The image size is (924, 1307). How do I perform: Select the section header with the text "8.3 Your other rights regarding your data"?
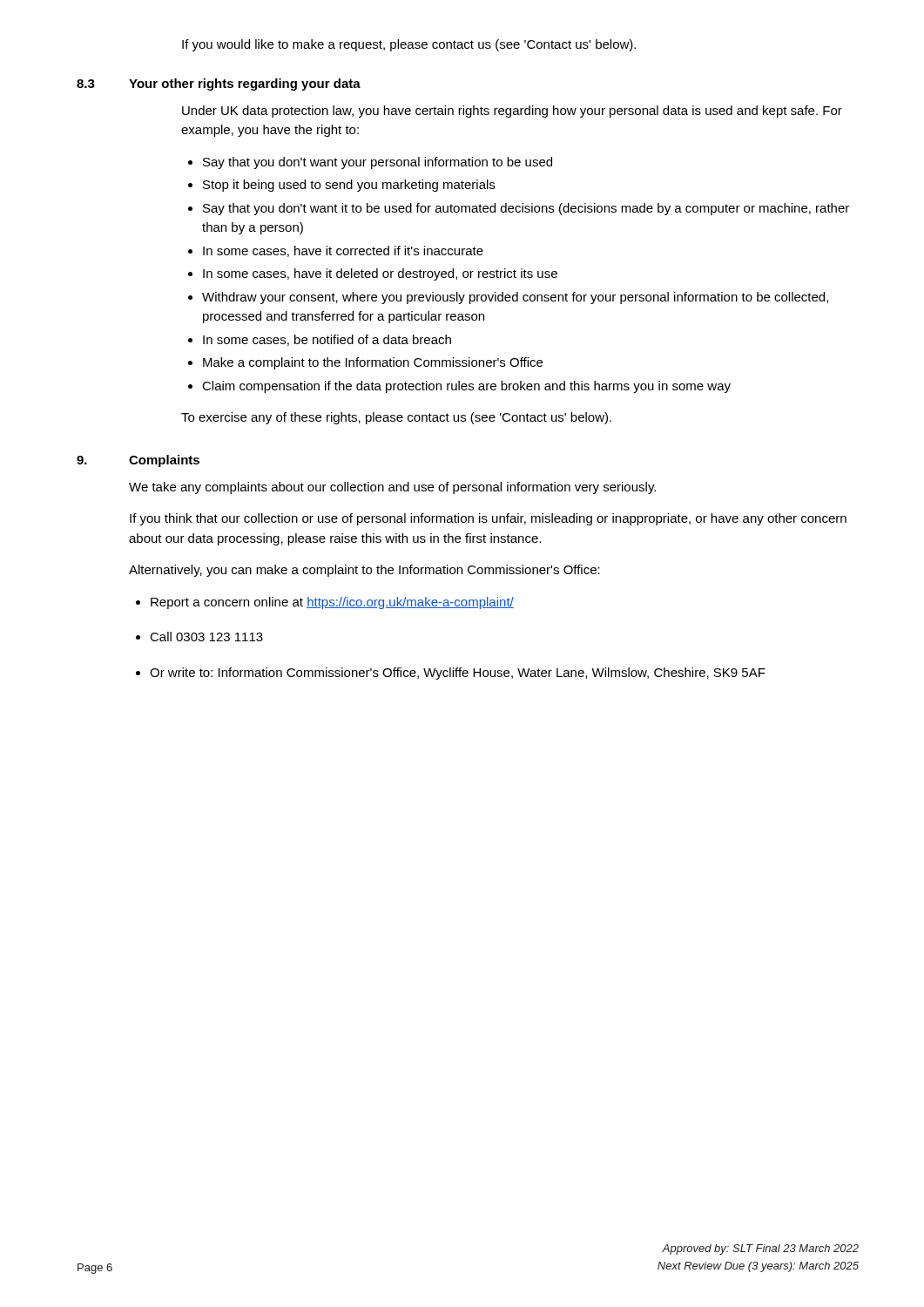[x=218, y=83]
